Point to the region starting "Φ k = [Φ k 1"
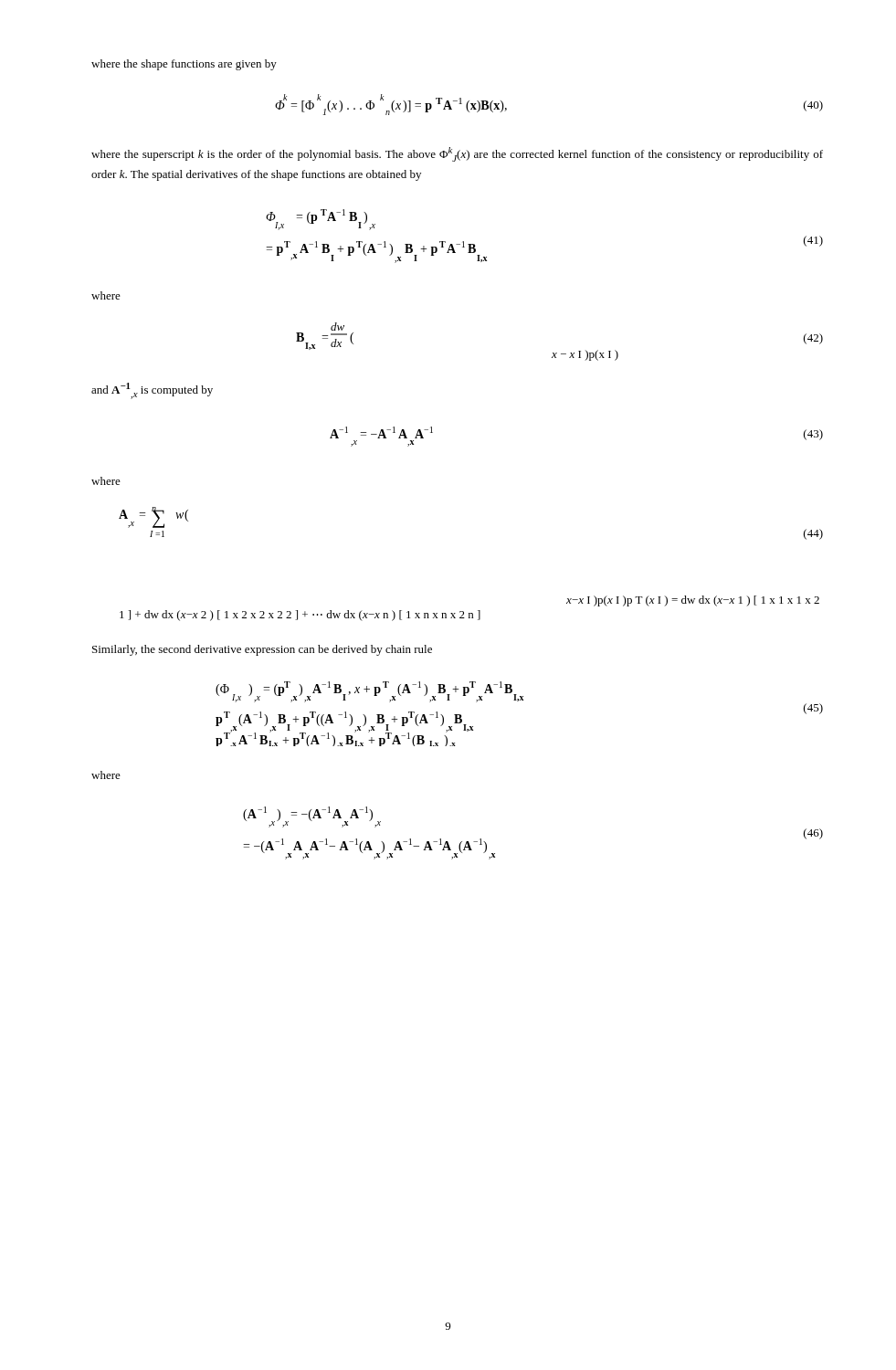The width and height of the screenshot is (896, 1370). (x=457, y=105)
